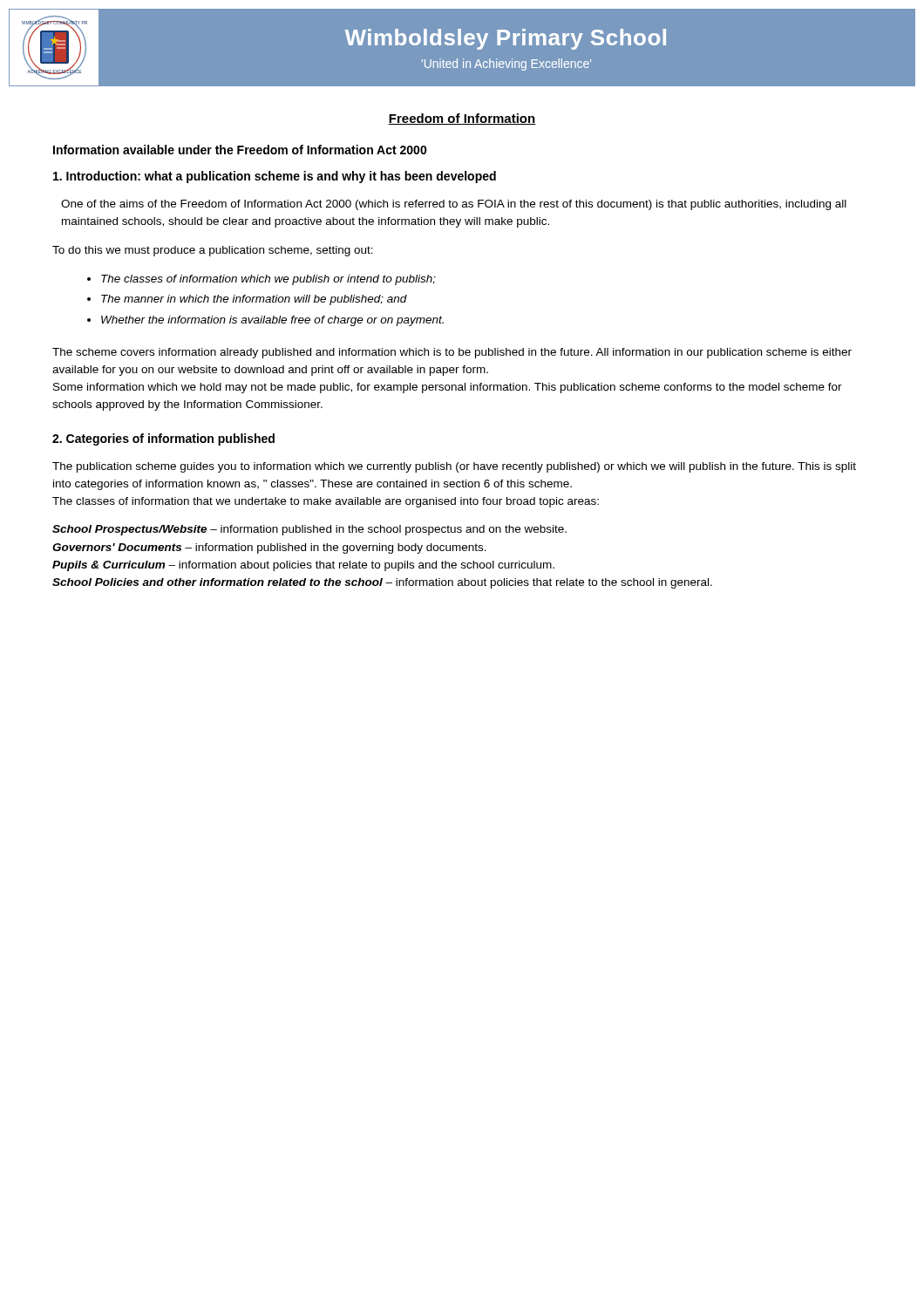The height and width of the screenshot is (1308, 924).
Task: Locate the element starting "1. Introduction: what a publication scheme"
Action: [274, 176]
